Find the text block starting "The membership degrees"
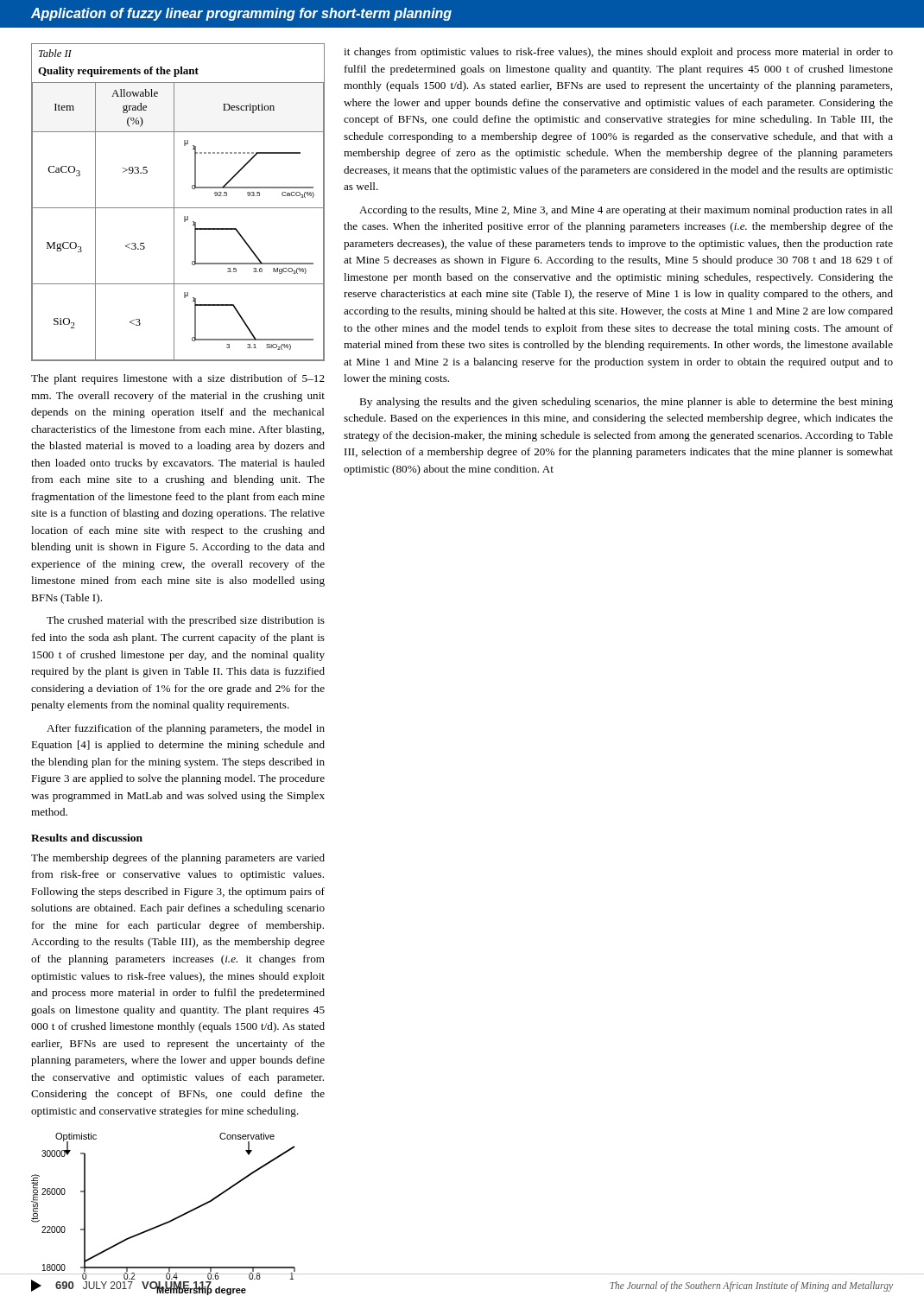Image resolution: width=924 pixels, height=1296 pixels. tap(178, 984)
